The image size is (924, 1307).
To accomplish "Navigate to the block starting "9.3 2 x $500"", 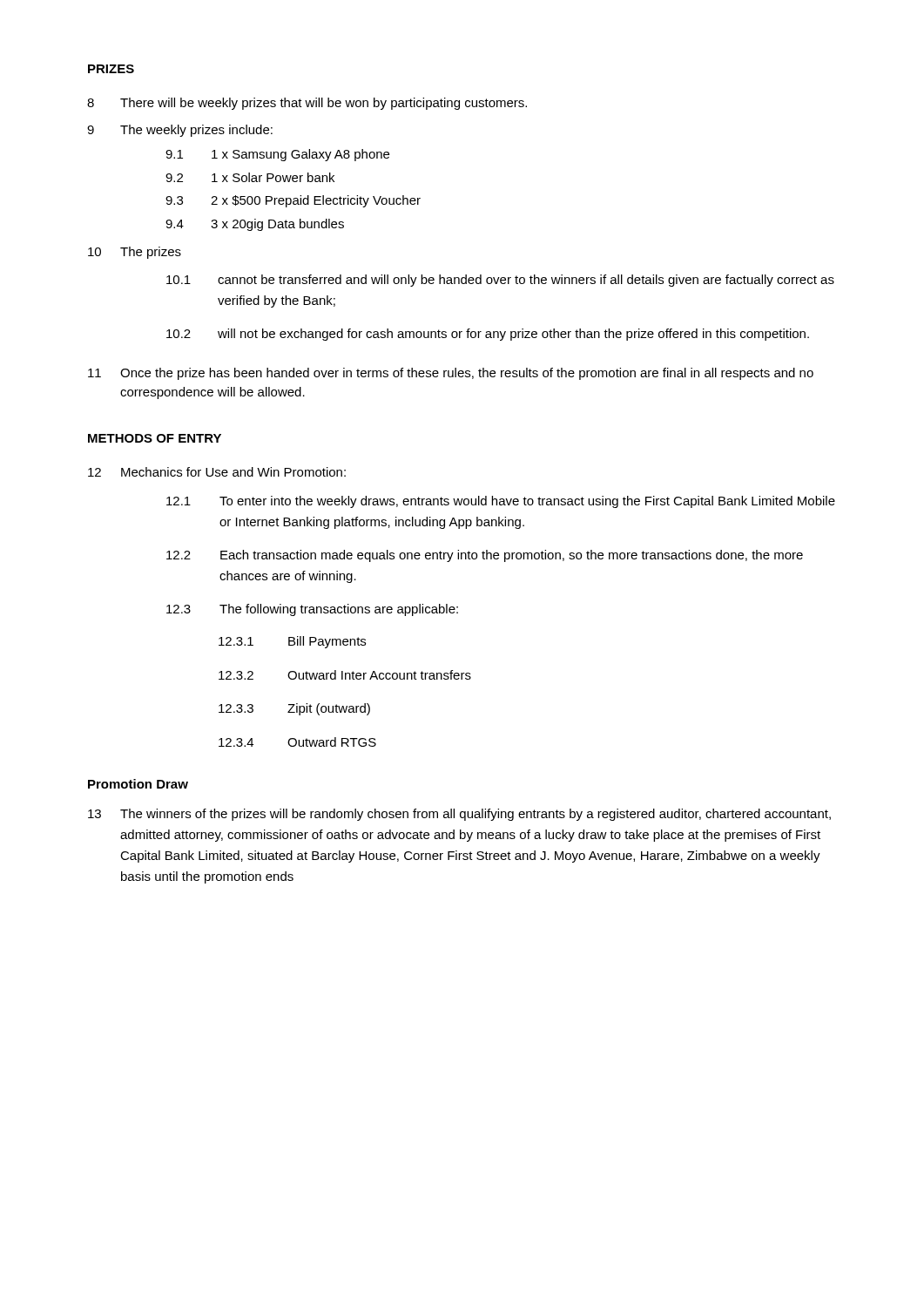I will click(x=293, y=201).
